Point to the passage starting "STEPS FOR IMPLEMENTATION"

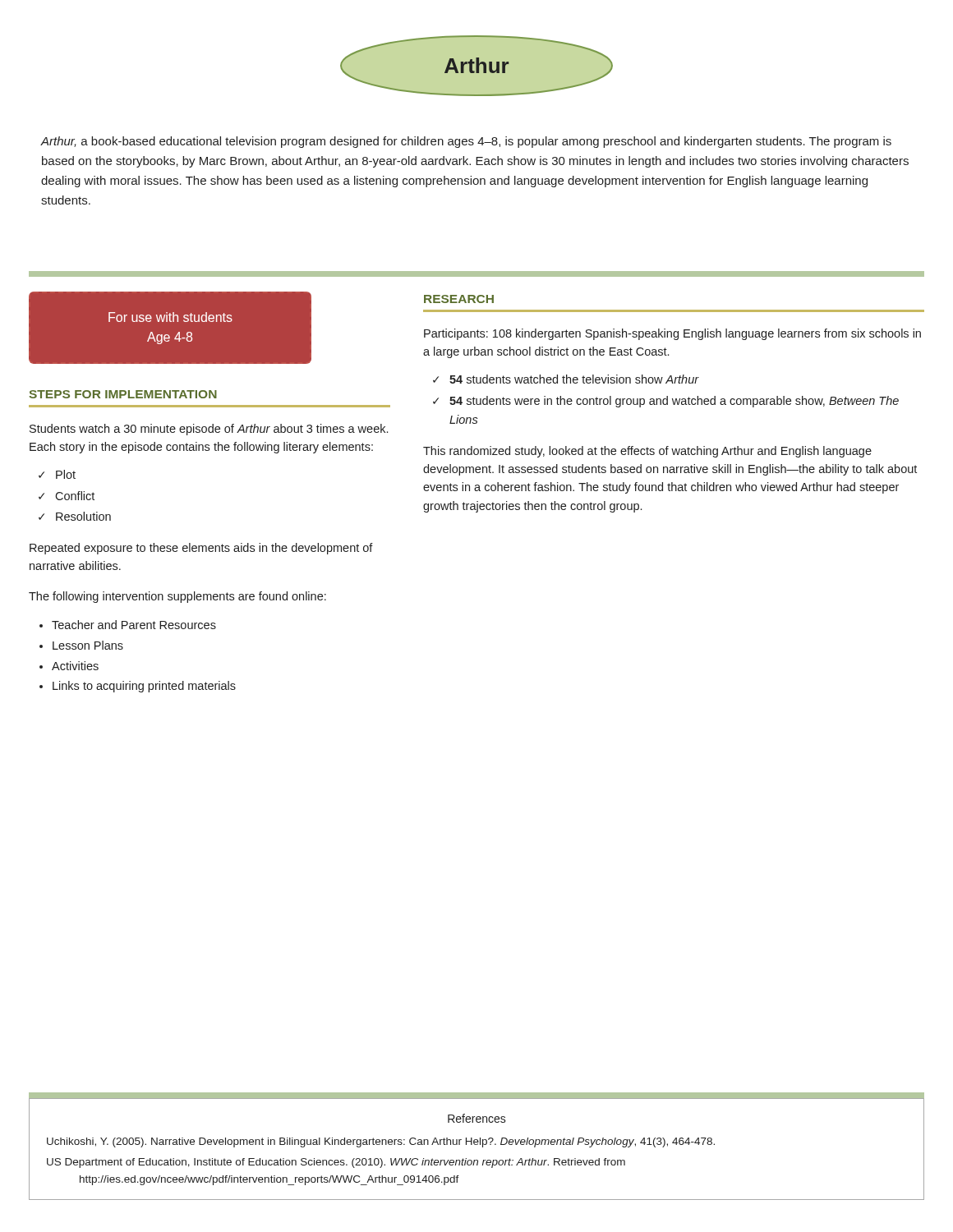coord(210,397)
